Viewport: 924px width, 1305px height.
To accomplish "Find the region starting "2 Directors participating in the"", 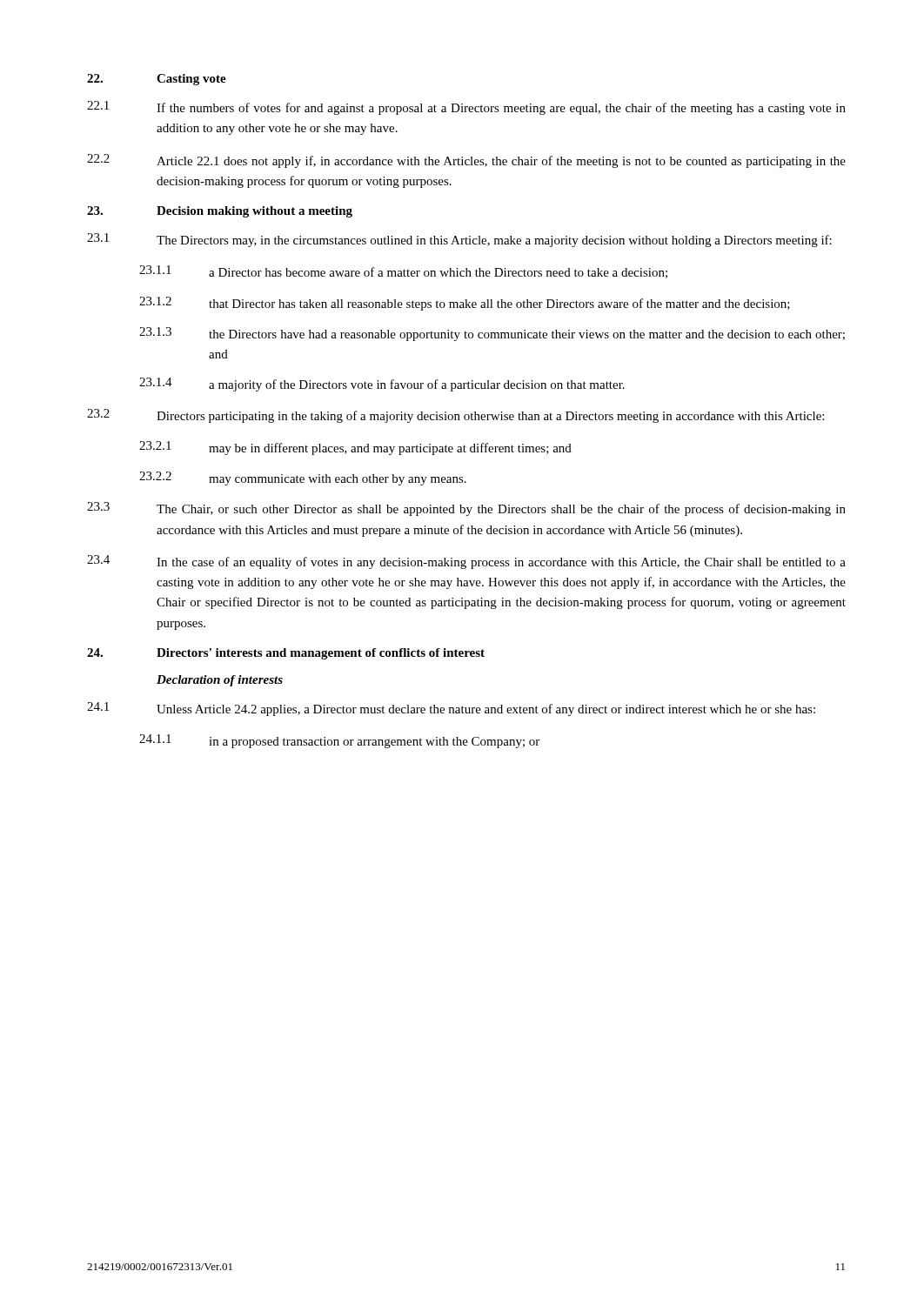I will coord(466,416).
